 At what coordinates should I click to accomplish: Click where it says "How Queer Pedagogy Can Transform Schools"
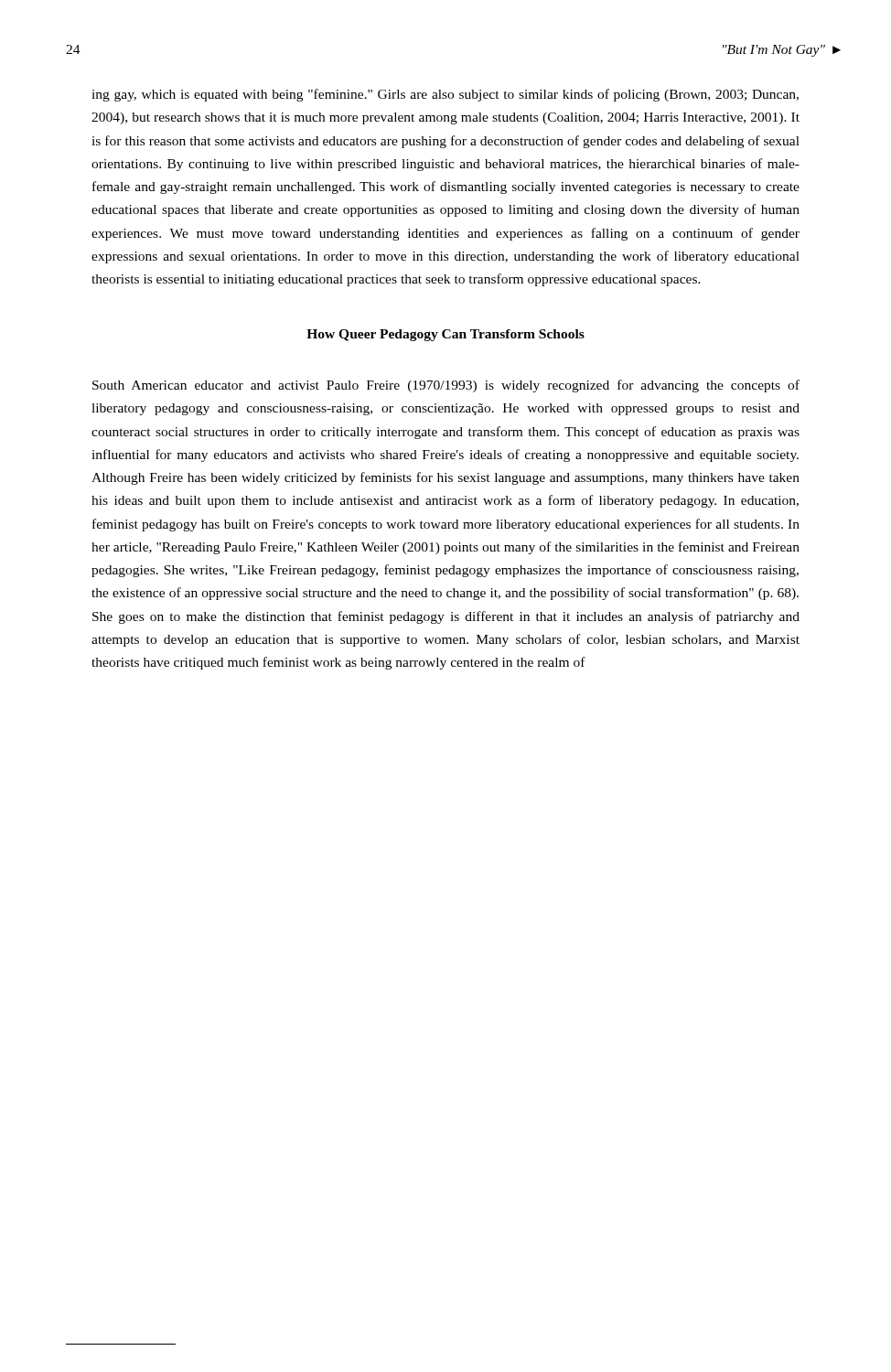coord(446,334)
